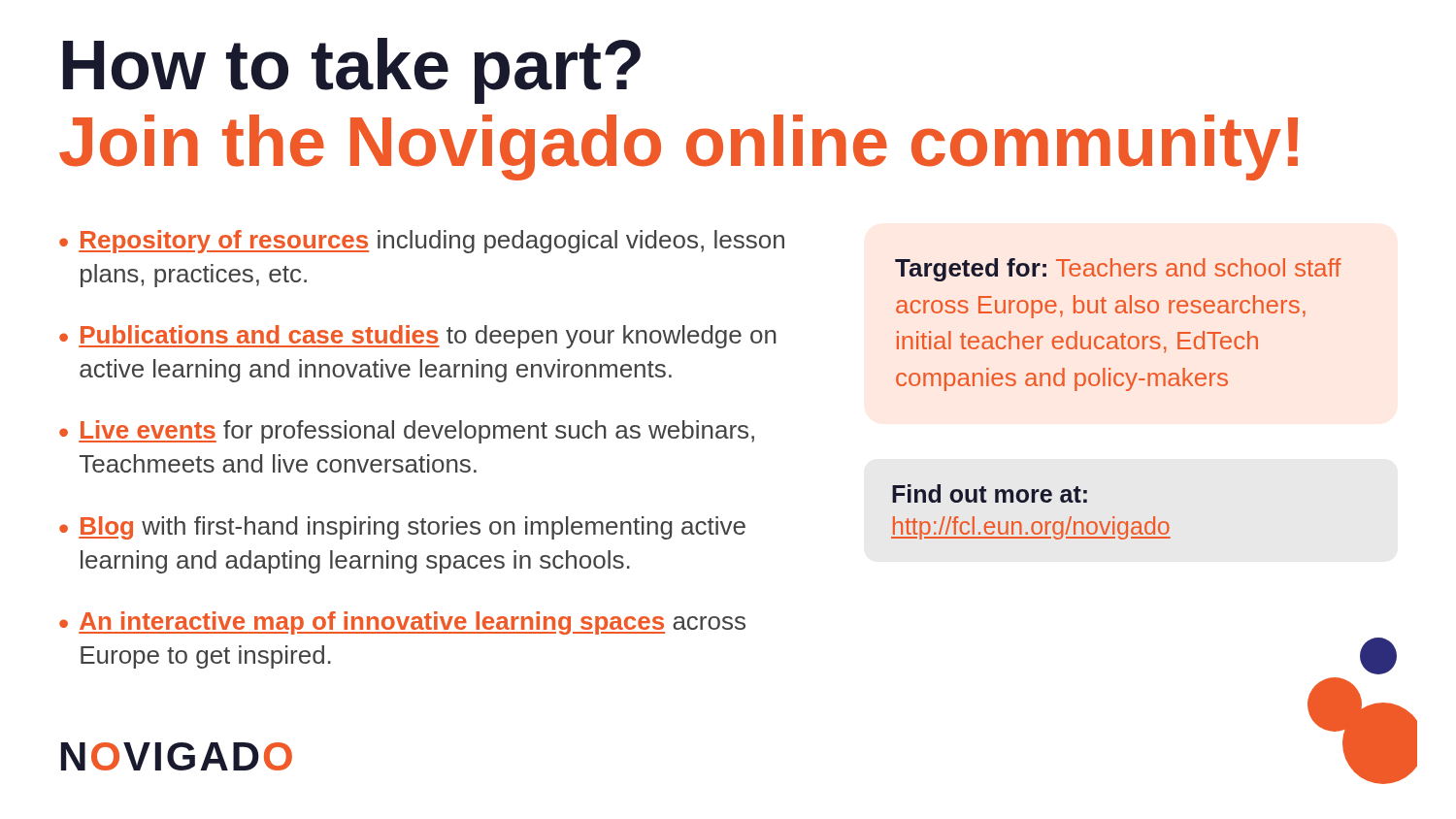Locate the block starting "• Live events"
Viewport: 1456px width, 819px height.
442,448
